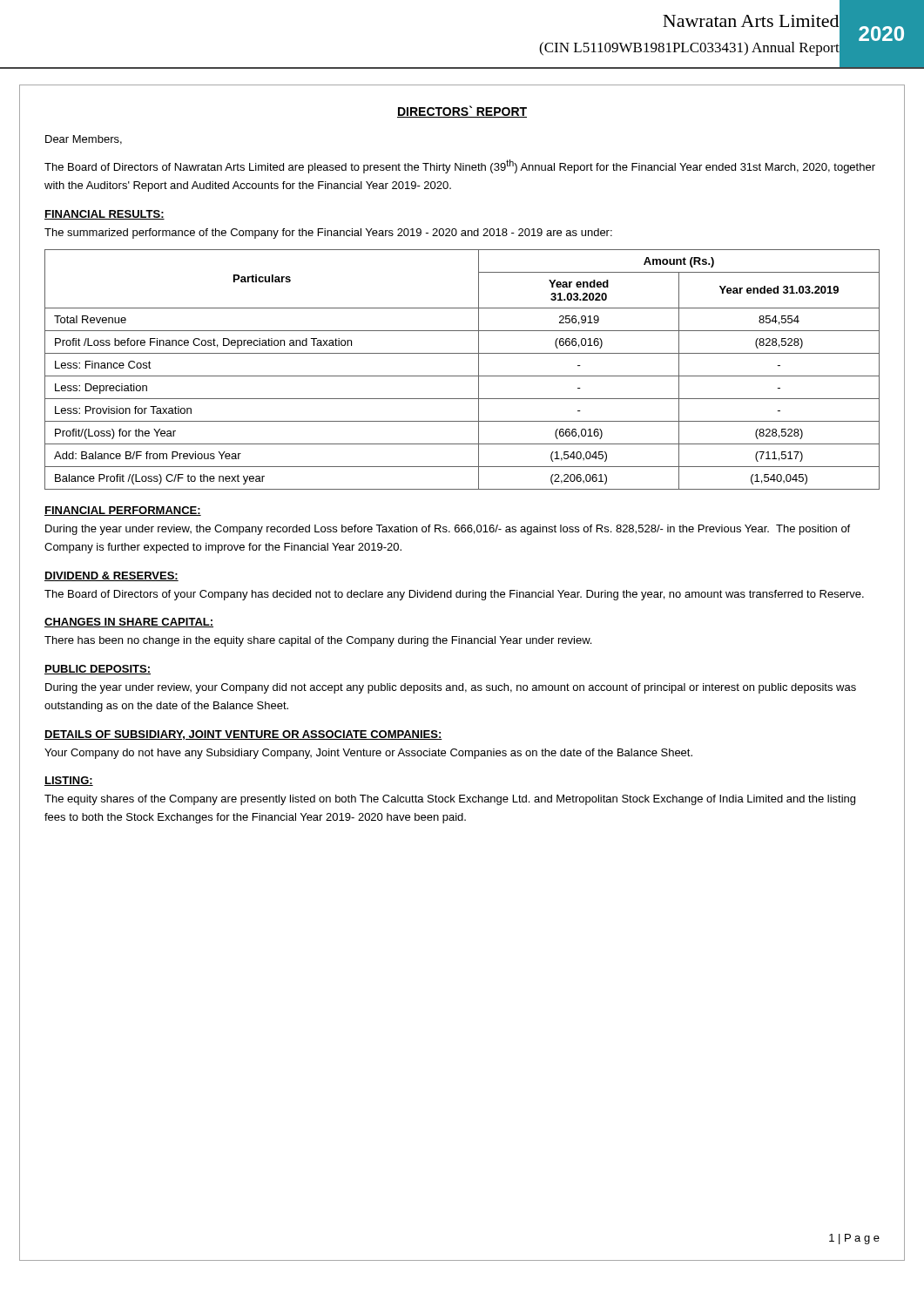Find the text block starting "There has been no change in the"
The image size is (924, 1307).
pos(319,640)
